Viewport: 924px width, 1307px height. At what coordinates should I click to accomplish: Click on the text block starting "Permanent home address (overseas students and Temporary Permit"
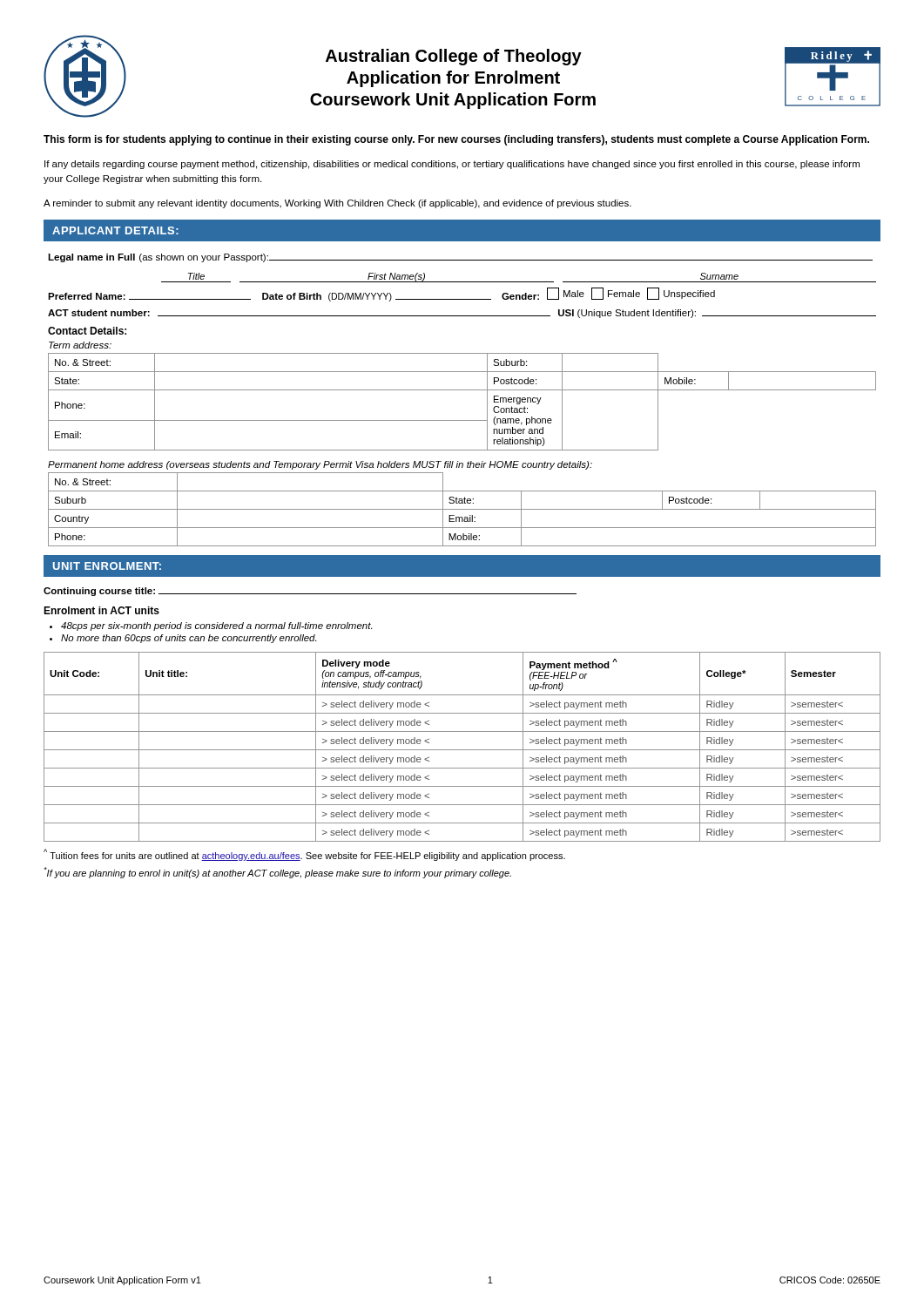(x=320, y=465)
